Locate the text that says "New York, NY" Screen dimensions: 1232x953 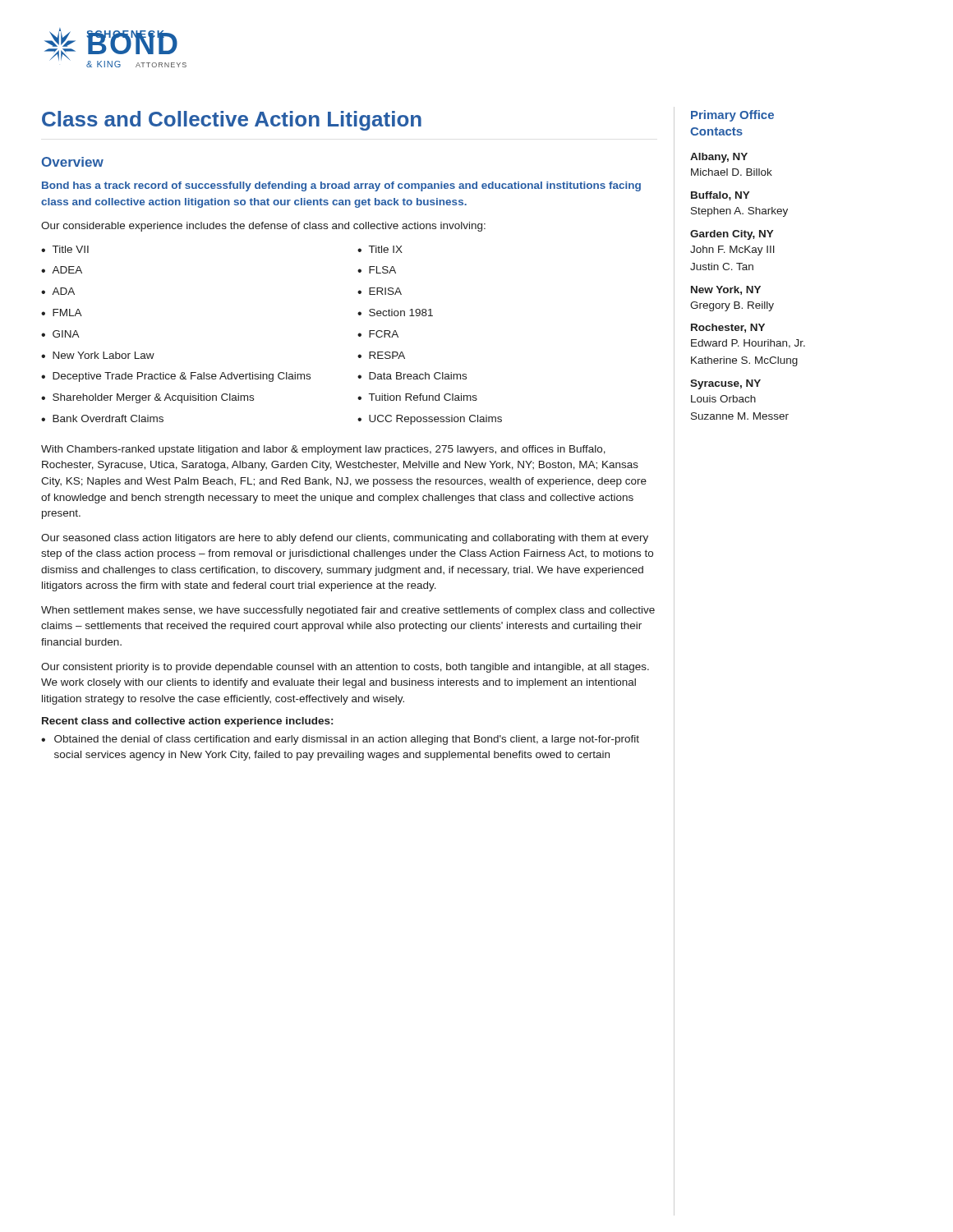[x=726, y=289]
